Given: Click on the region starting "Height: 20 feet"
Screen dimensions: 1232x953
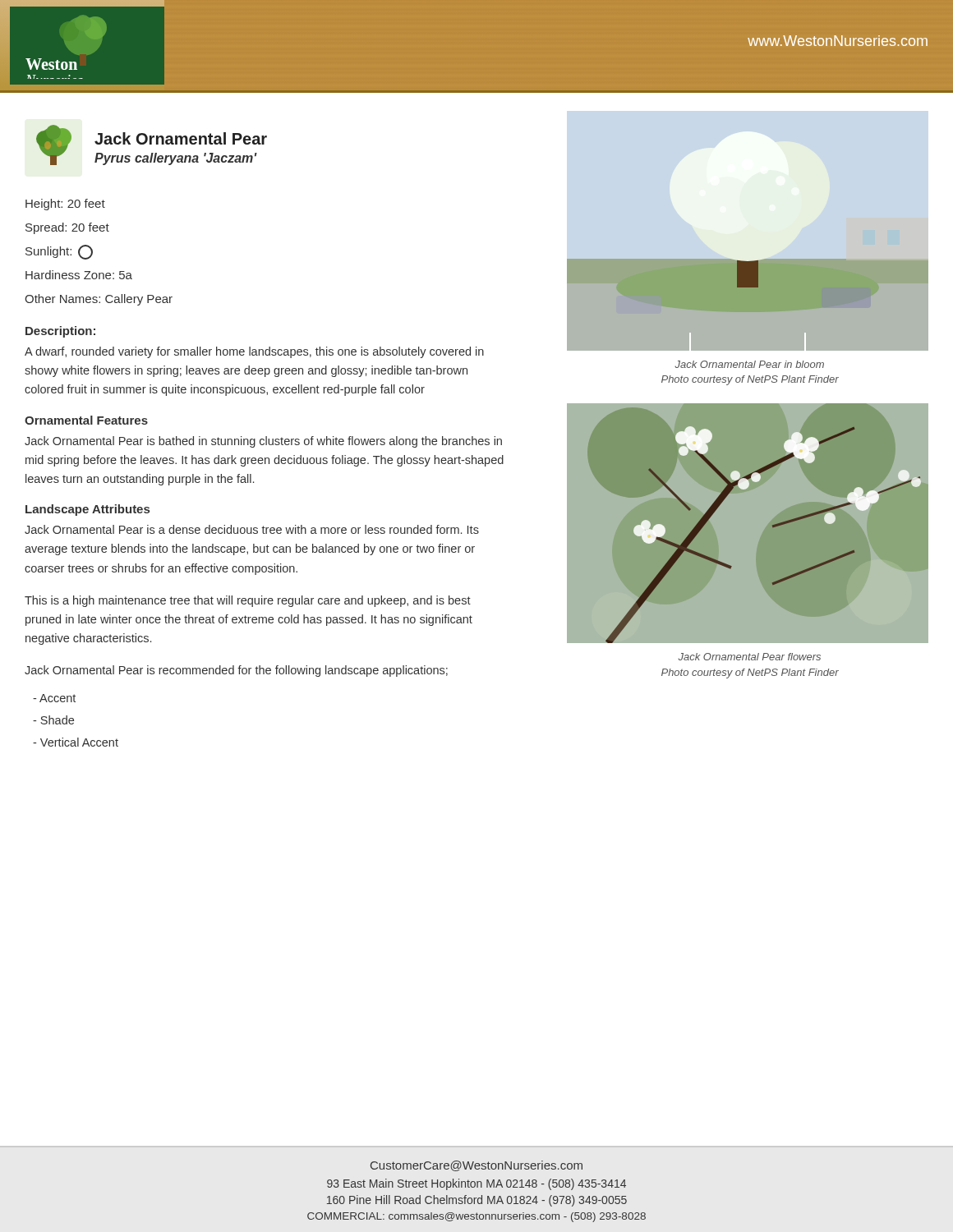Looking at the screenshot, I should pos(65,203).
